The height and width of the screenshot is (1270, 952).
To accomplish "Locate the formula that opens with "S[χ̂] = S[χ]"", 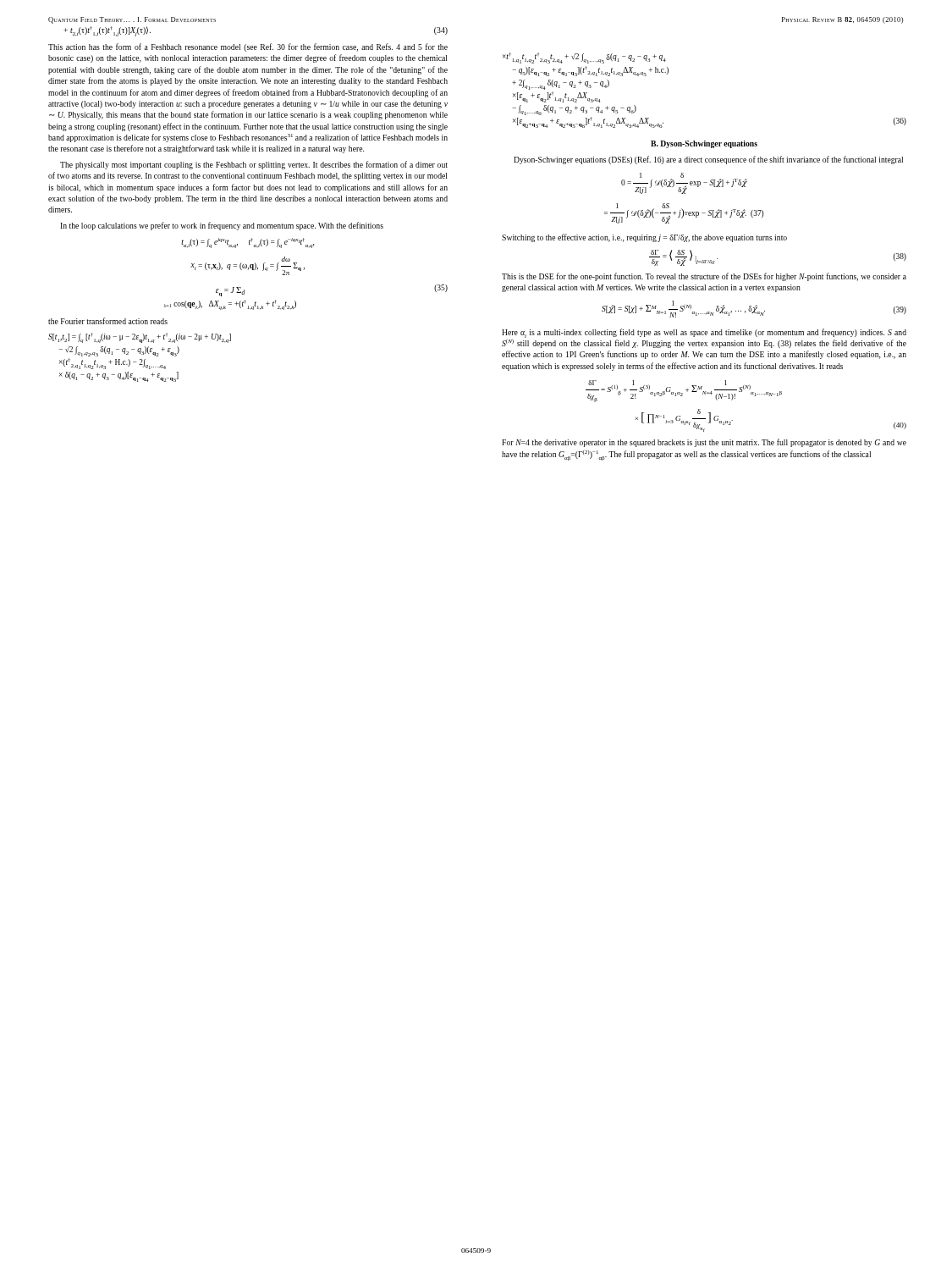I will 704,310.
